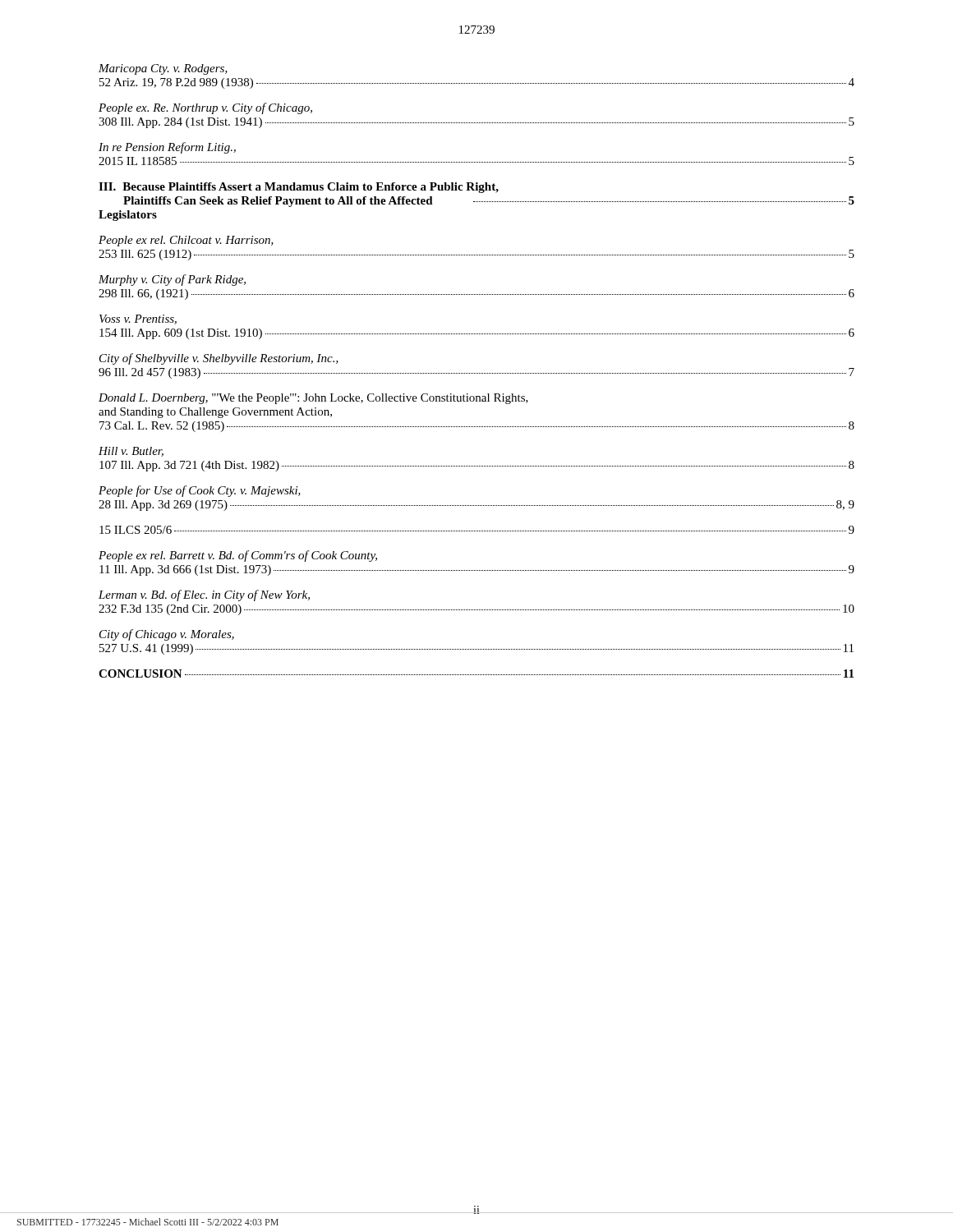Locate the text "CONCLUSION 11"
Viewport: 953px width, 1232px height.
(476, 674)
